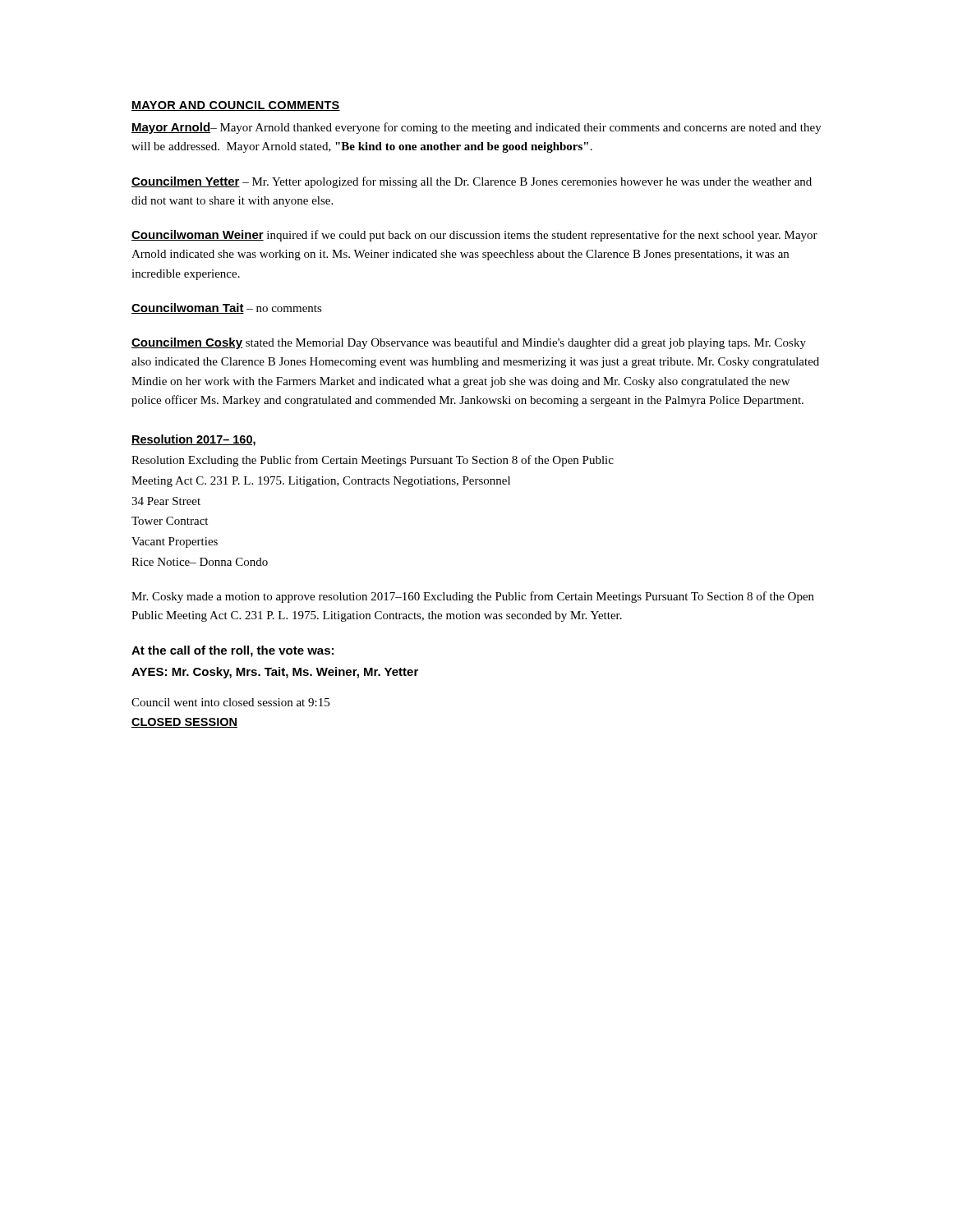953x1232 pixels.
Task: Find the text block with the text "Resolution Excluding the Public from"
Action: [x=373, y=461]
